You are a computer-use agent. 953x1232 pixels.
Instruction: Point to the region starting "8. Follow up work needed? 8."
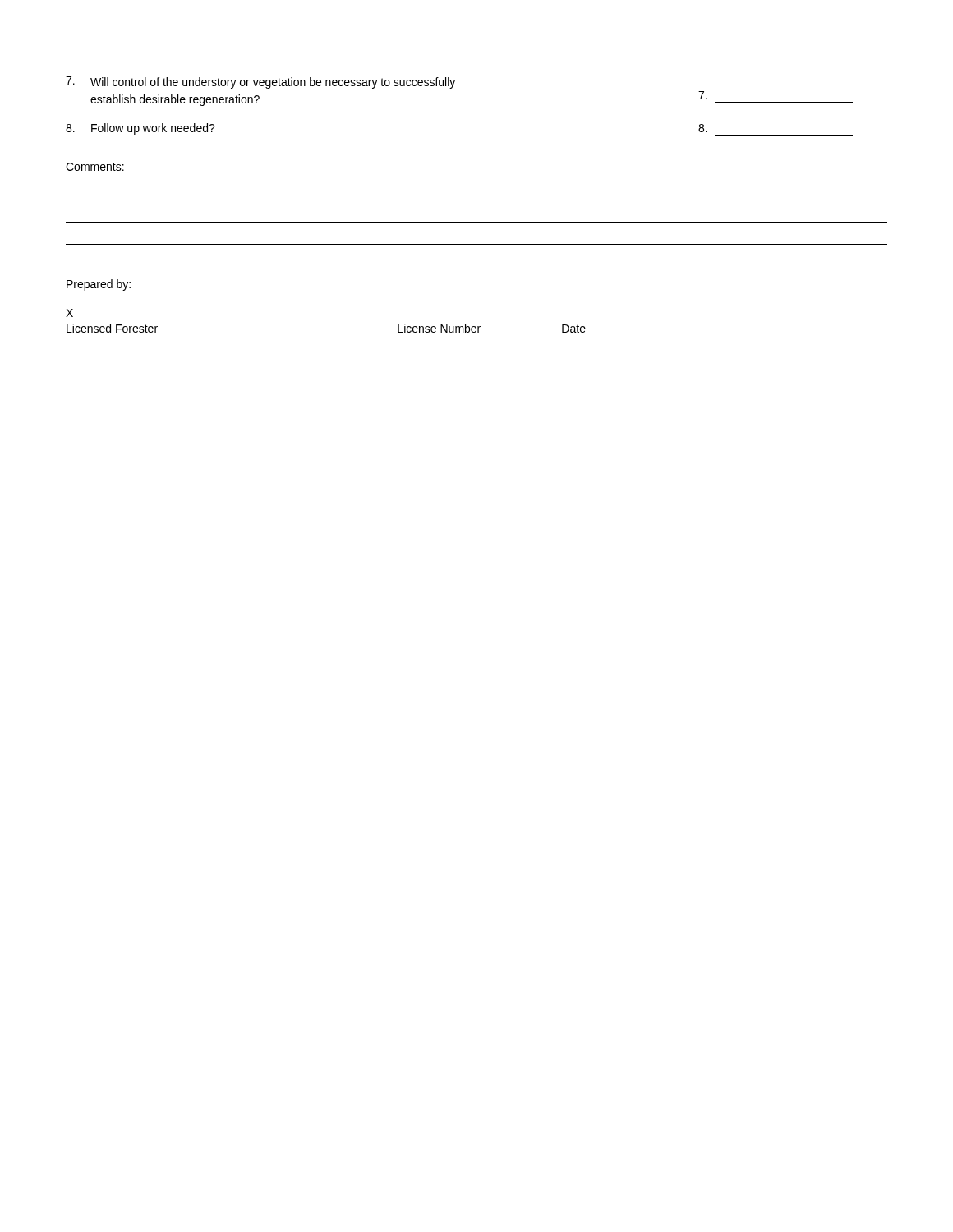(150, 129)
